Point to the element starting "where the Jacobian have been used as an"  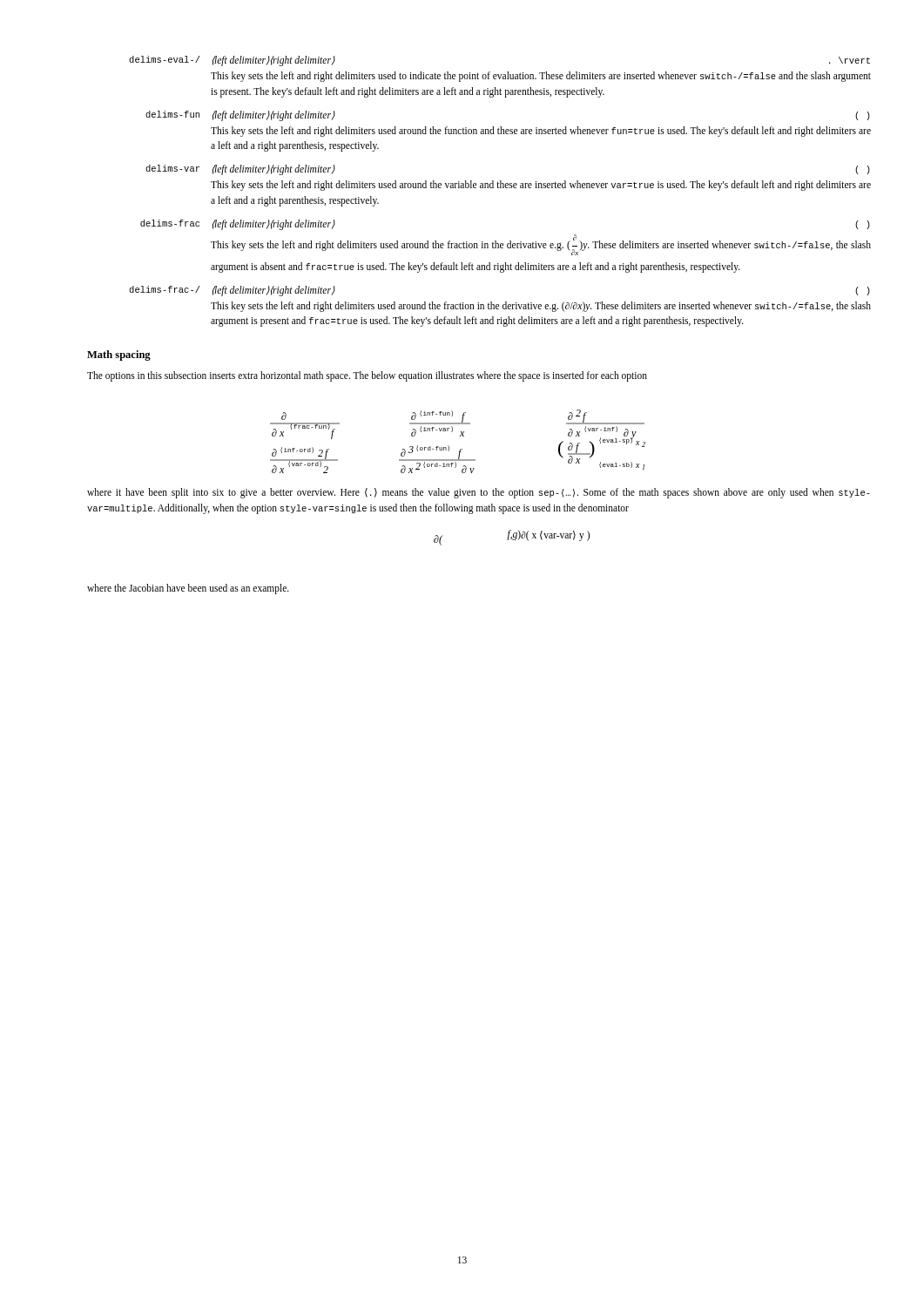(188, 588)
